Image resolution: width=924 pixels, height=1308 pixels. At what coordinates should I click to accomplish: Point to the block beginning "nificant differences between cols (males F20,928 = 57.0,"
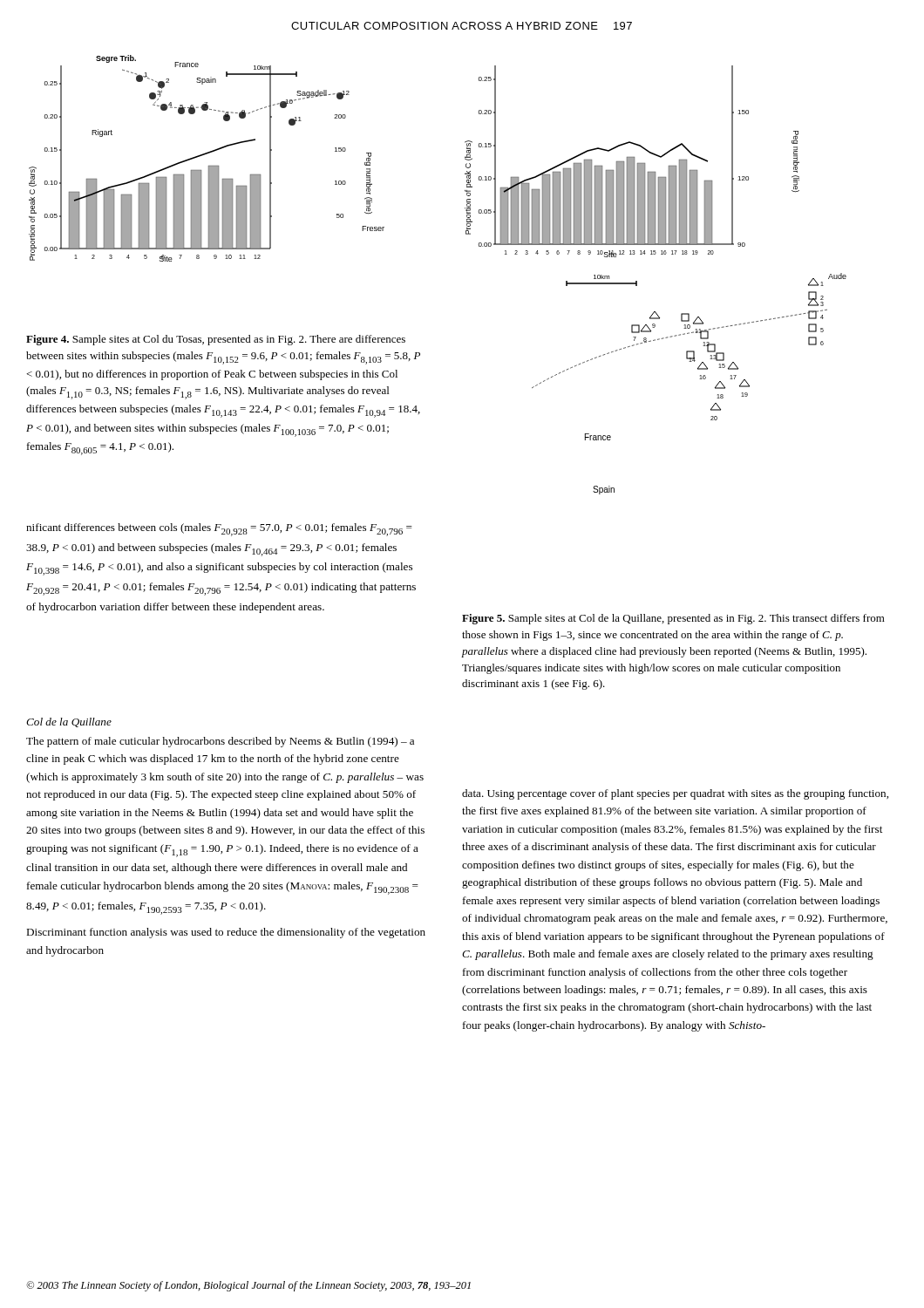pyautogui.click(x=227, y=567)
